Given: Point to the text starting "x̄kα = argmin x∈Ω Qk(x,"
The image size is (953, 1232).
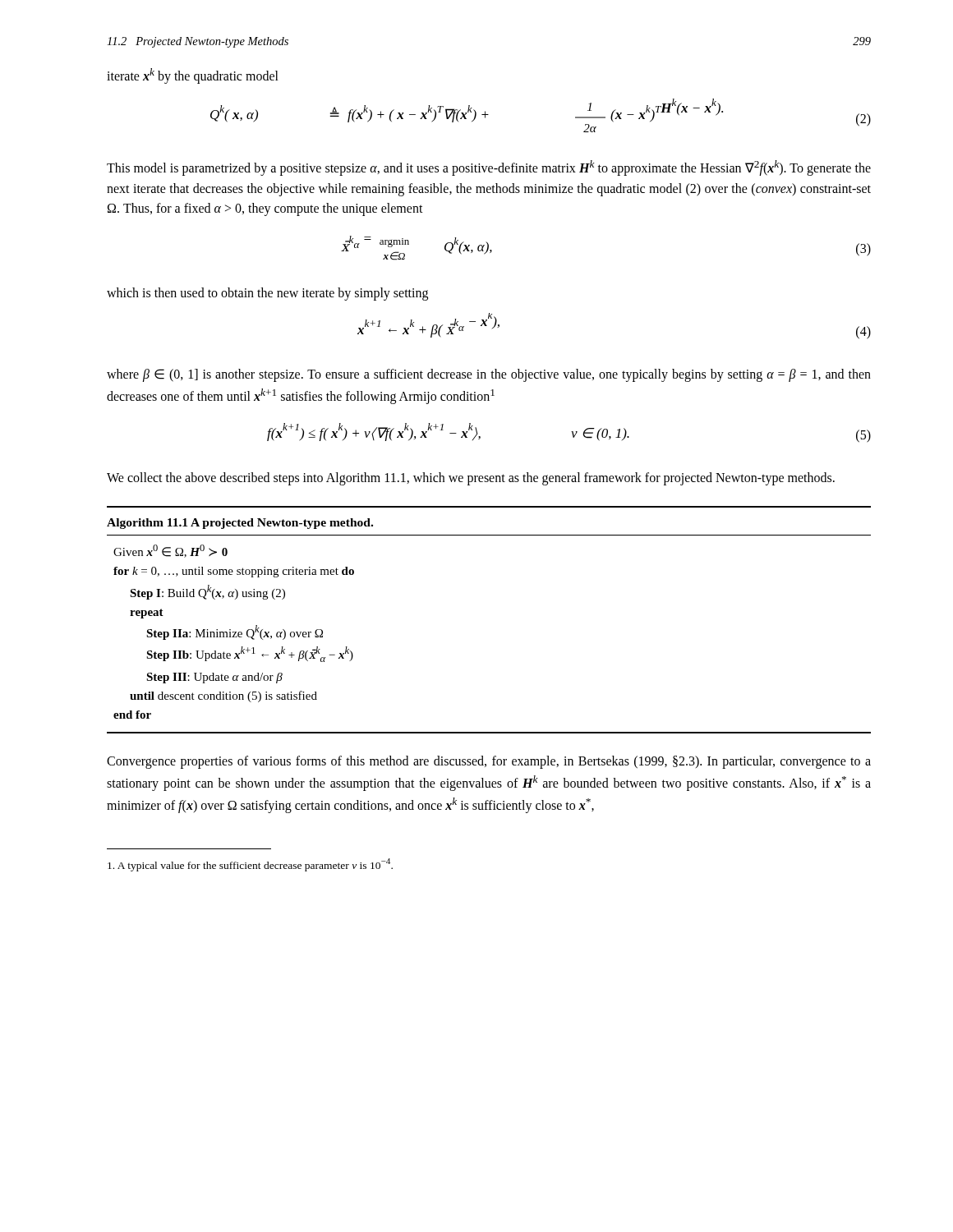Looking at the screenshot, I should click(x=489, y=249).
